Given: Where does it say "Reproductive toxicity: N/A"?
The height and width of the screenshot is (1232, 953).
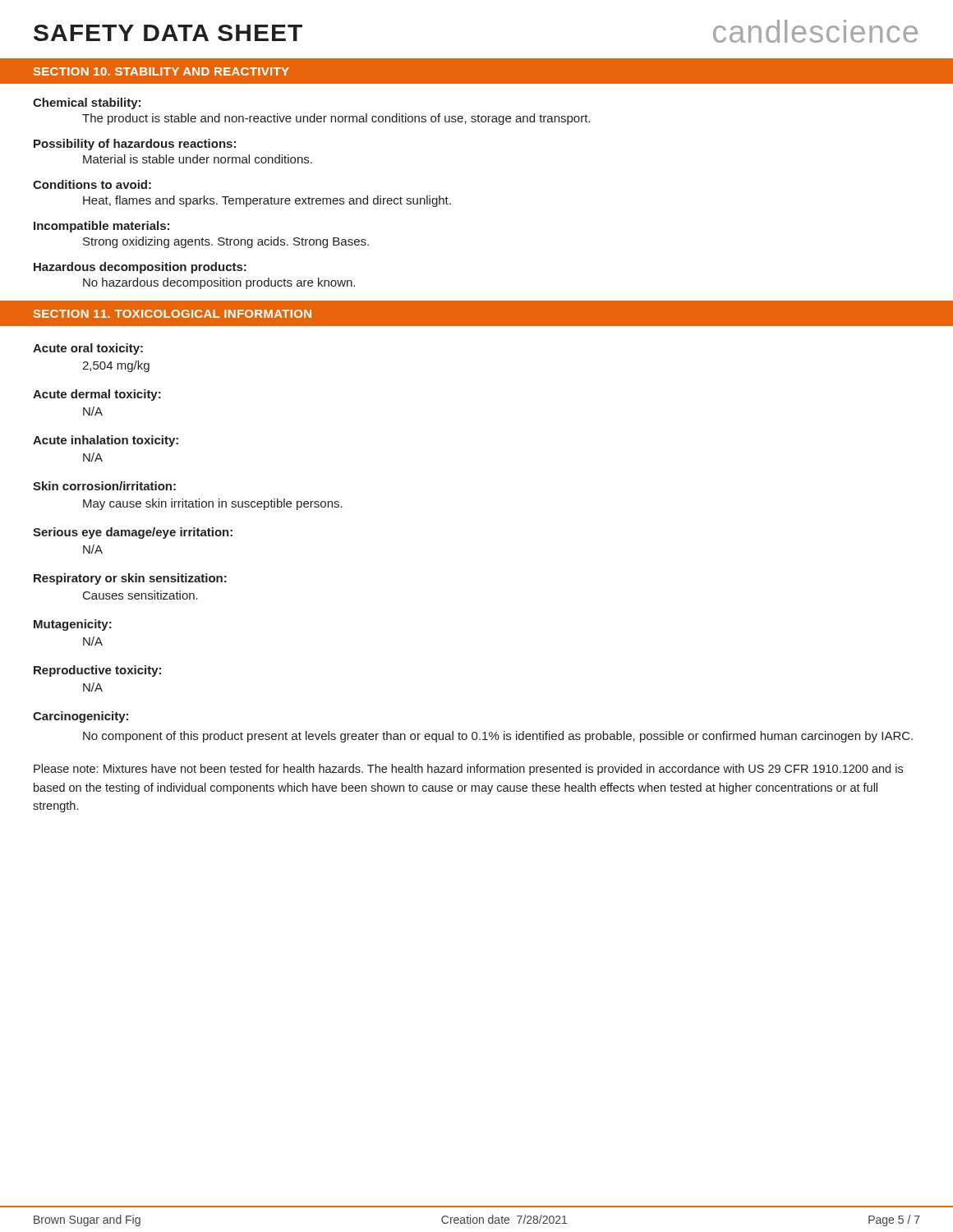Looking at the screenshot, I should [97, 671].
